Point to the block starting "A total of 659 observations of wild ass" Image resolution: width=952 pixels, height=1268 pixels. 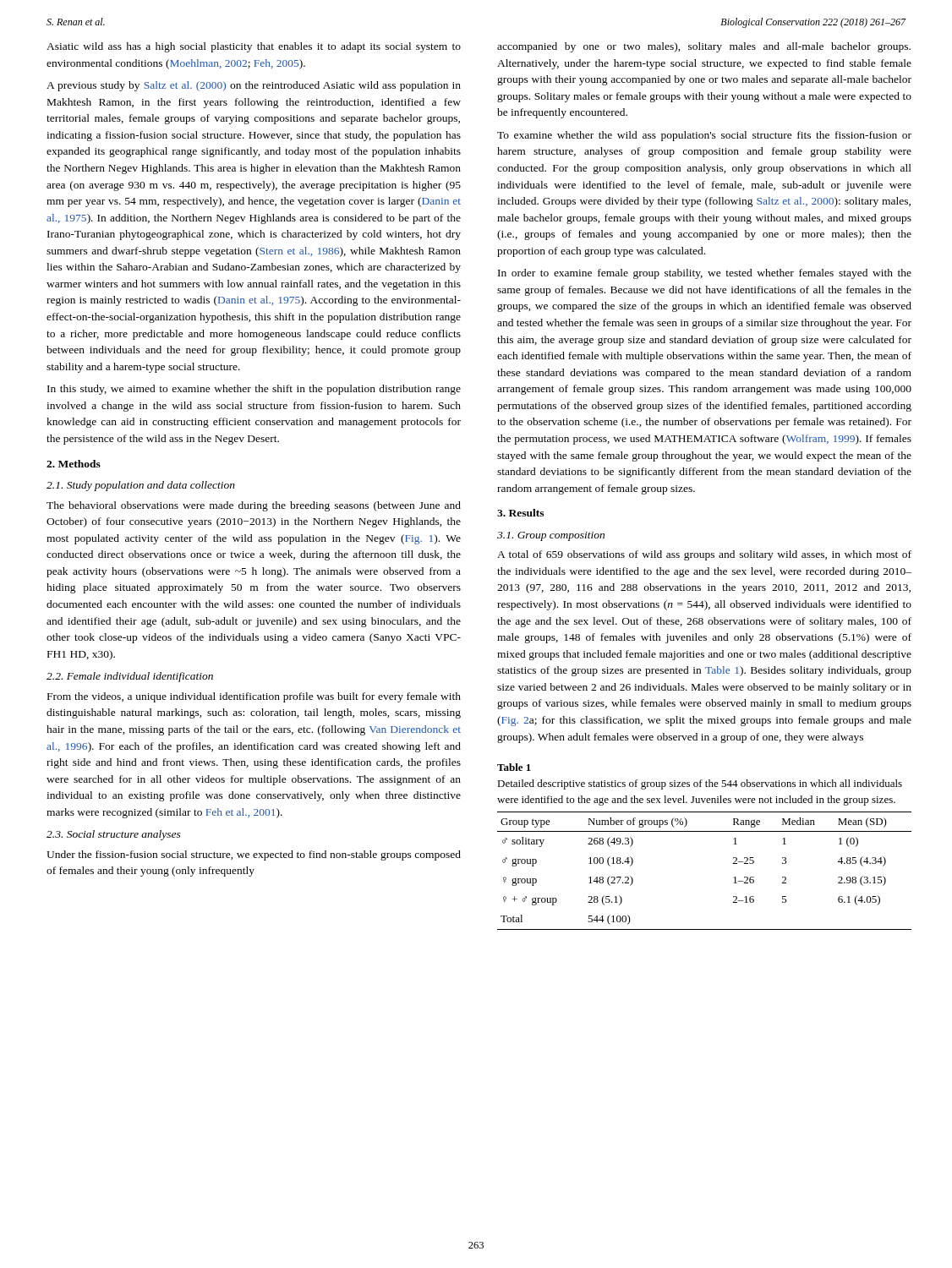704,646
